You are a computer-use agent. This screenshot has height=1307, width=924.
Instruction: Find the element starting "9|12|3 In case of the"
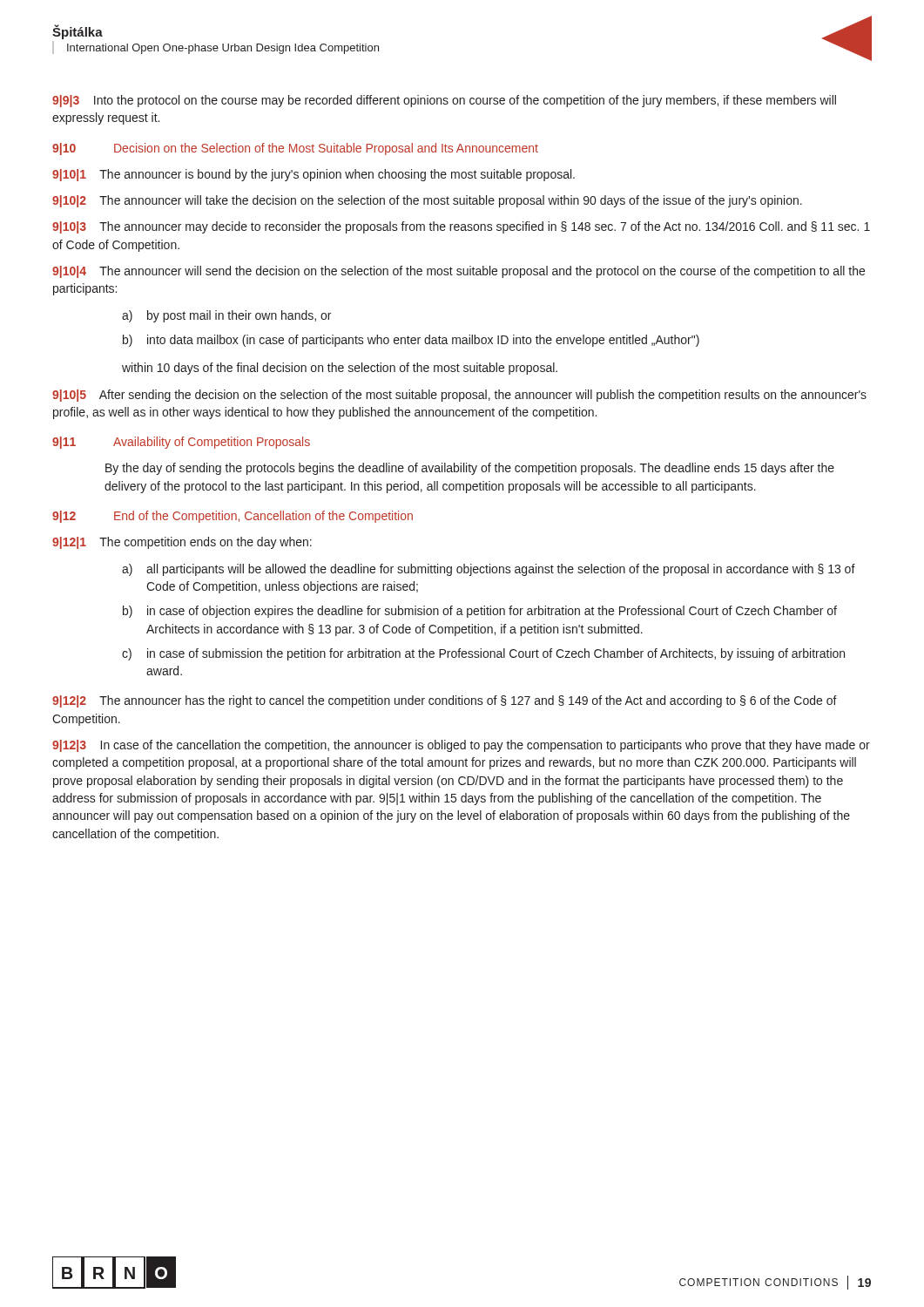pyautogui.click(x=461, y=789)
